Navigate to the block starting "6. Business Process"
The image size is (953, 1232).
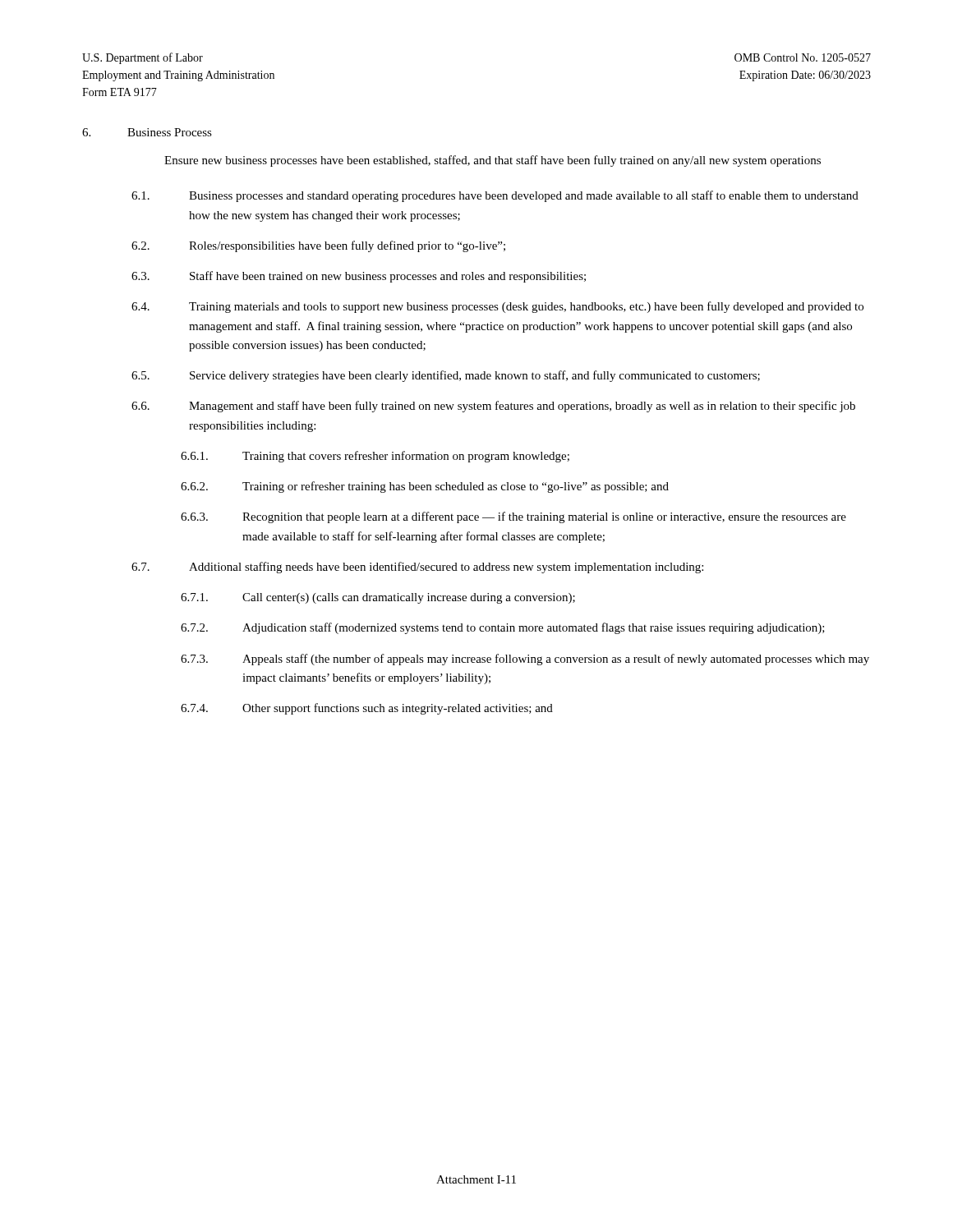coord(147,133)
